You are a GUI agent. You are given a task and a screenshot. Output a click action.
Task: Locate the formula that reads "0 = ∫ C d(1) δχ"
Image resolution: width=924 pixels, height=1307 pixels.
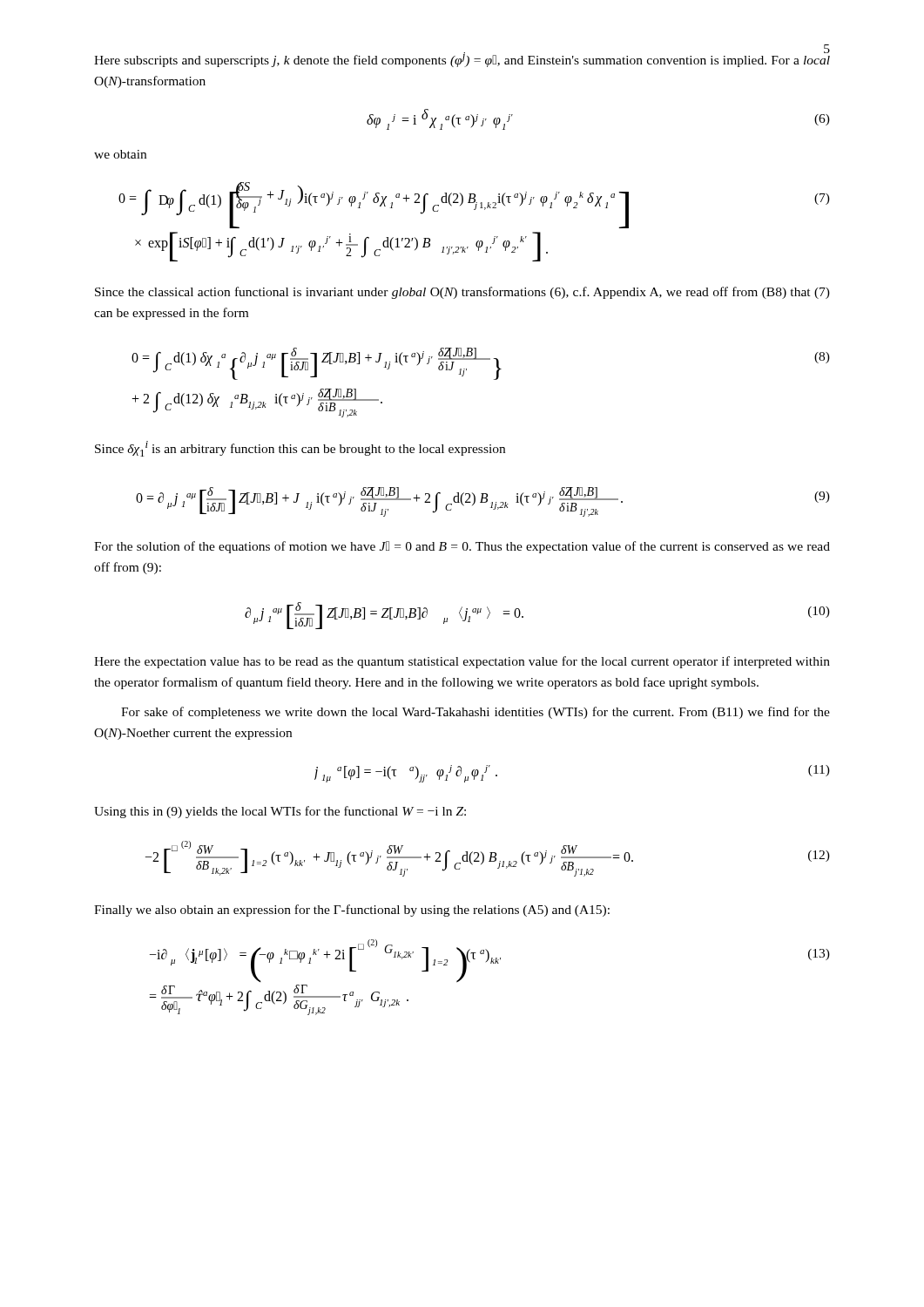[x=462, y=378]
